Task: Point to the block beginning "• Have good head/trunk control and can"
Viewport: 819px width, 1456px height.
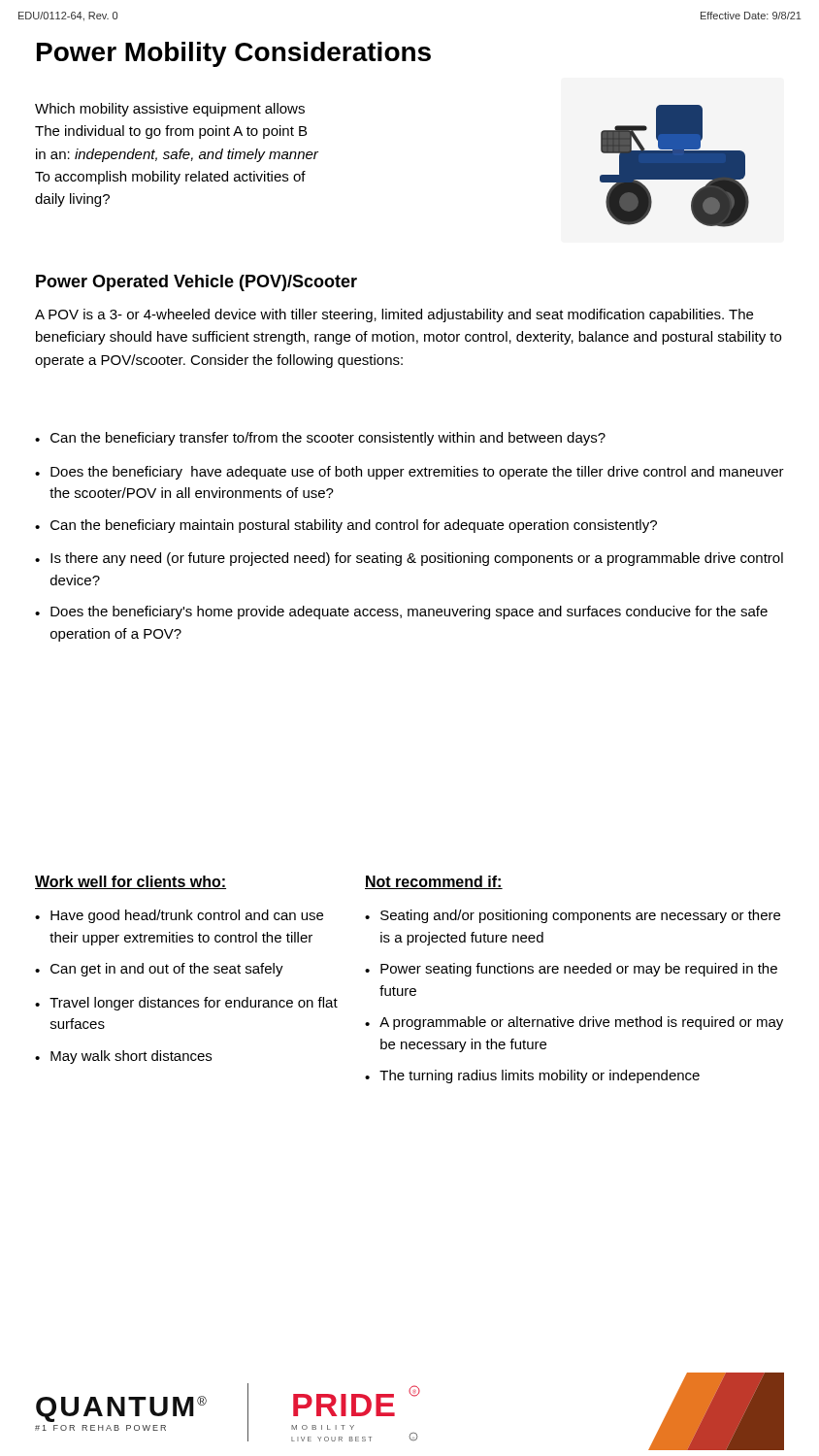Action: (190, 926)
